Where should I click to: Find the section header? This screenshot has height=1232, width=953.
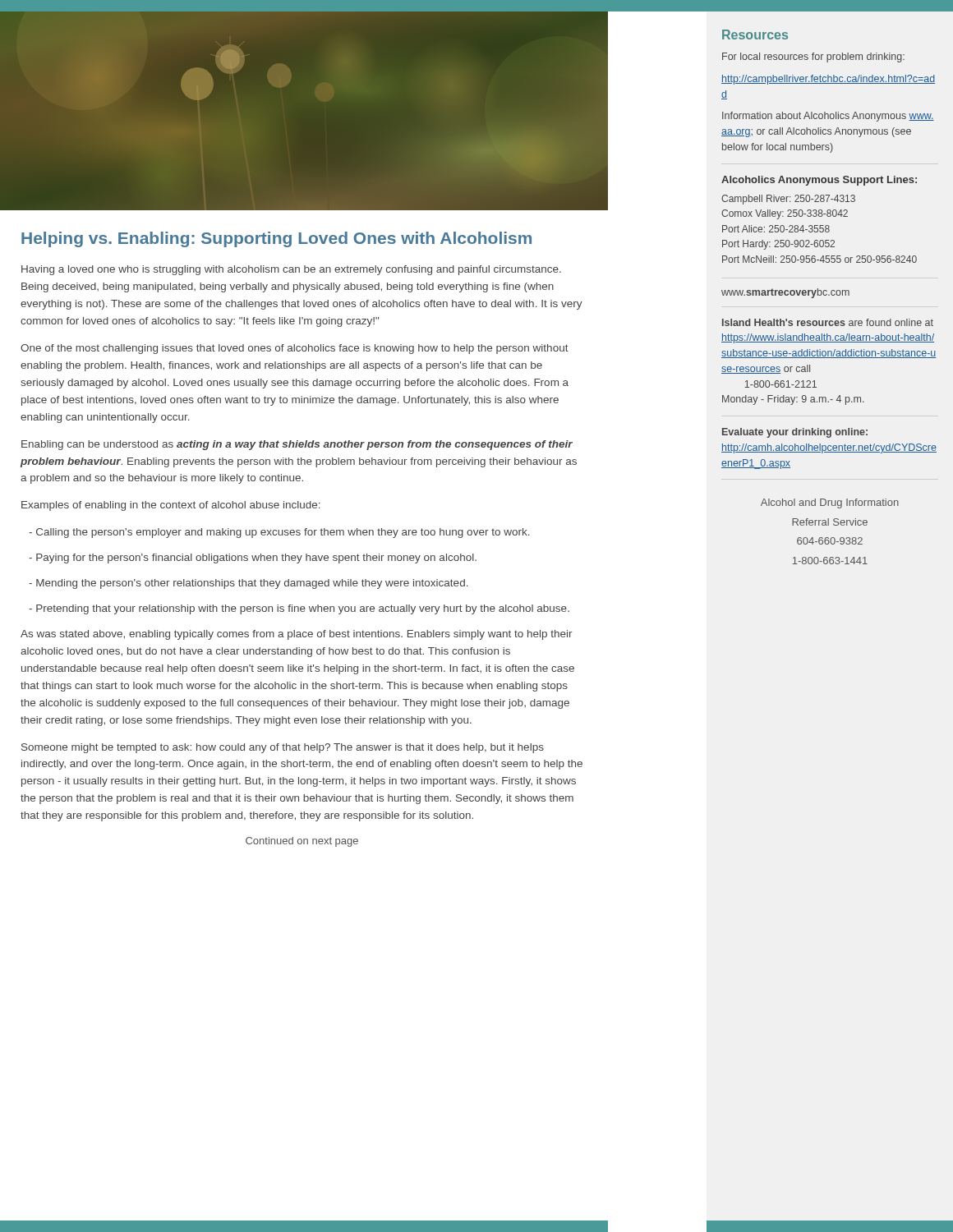[830, 35]
